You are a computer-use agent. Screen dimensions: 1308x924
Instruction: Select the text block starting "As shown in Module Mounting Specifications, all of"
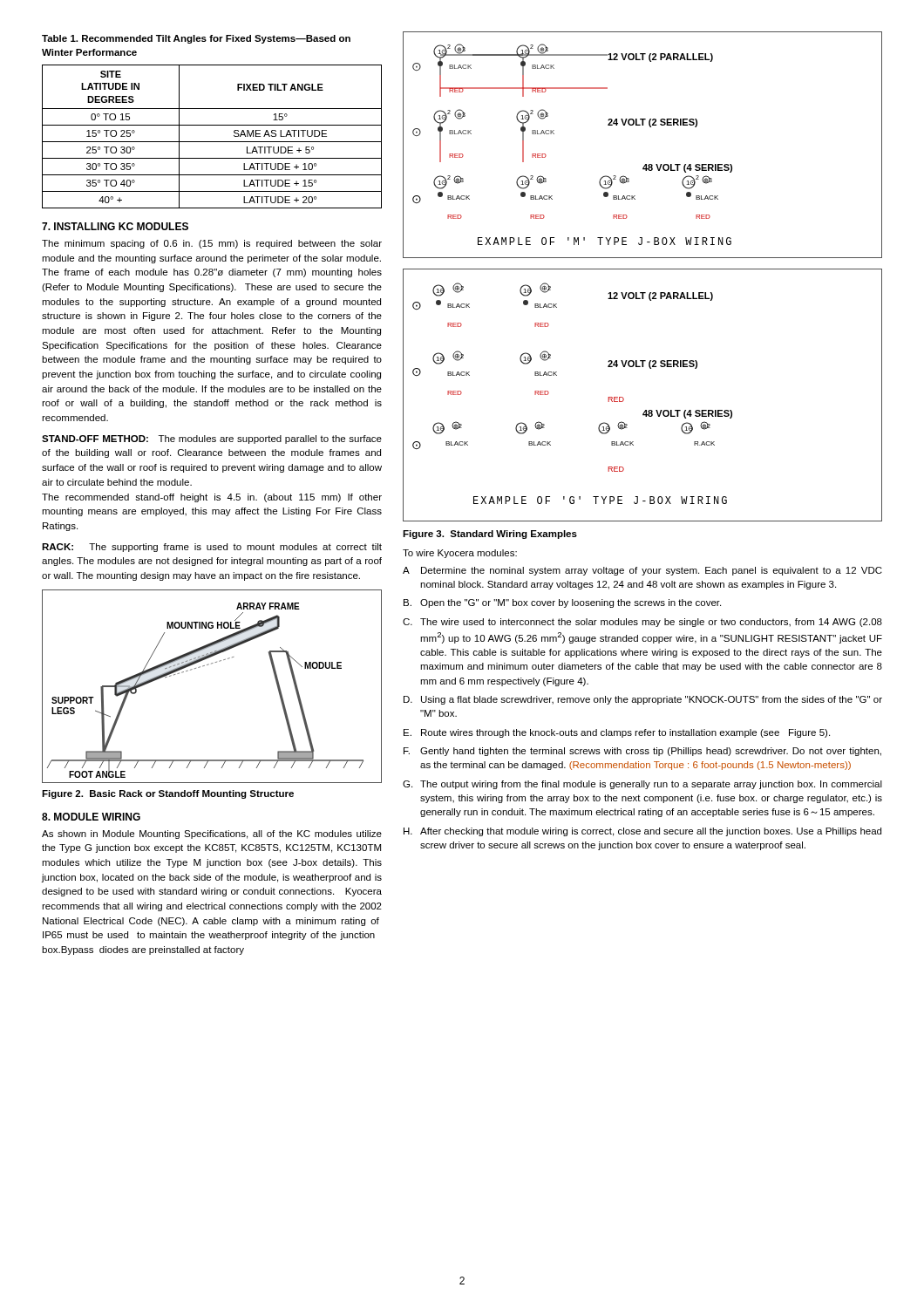coord(212,891)
